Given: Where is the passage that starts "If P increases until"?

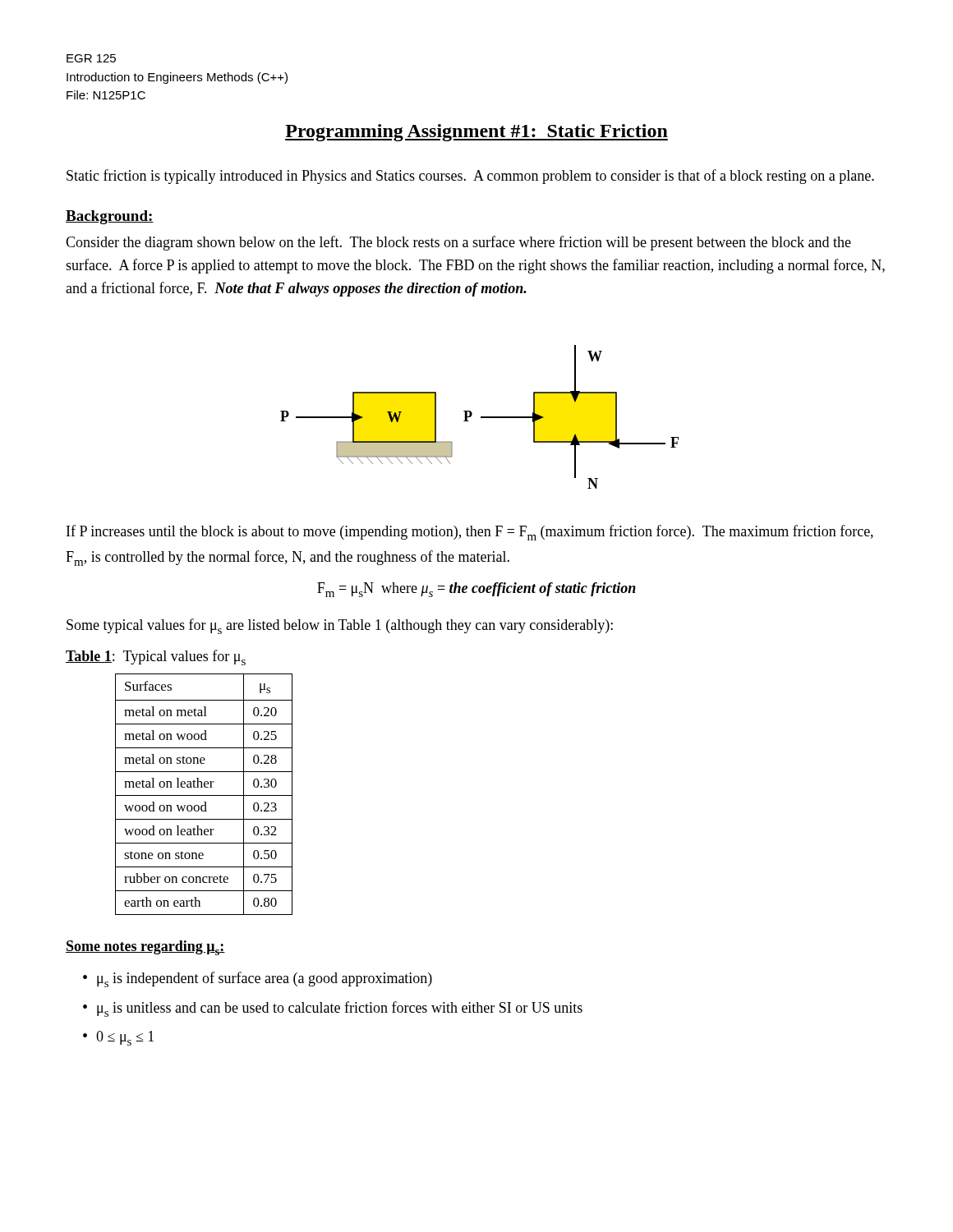Looking at the screenshot, I should tap(470, 546).
